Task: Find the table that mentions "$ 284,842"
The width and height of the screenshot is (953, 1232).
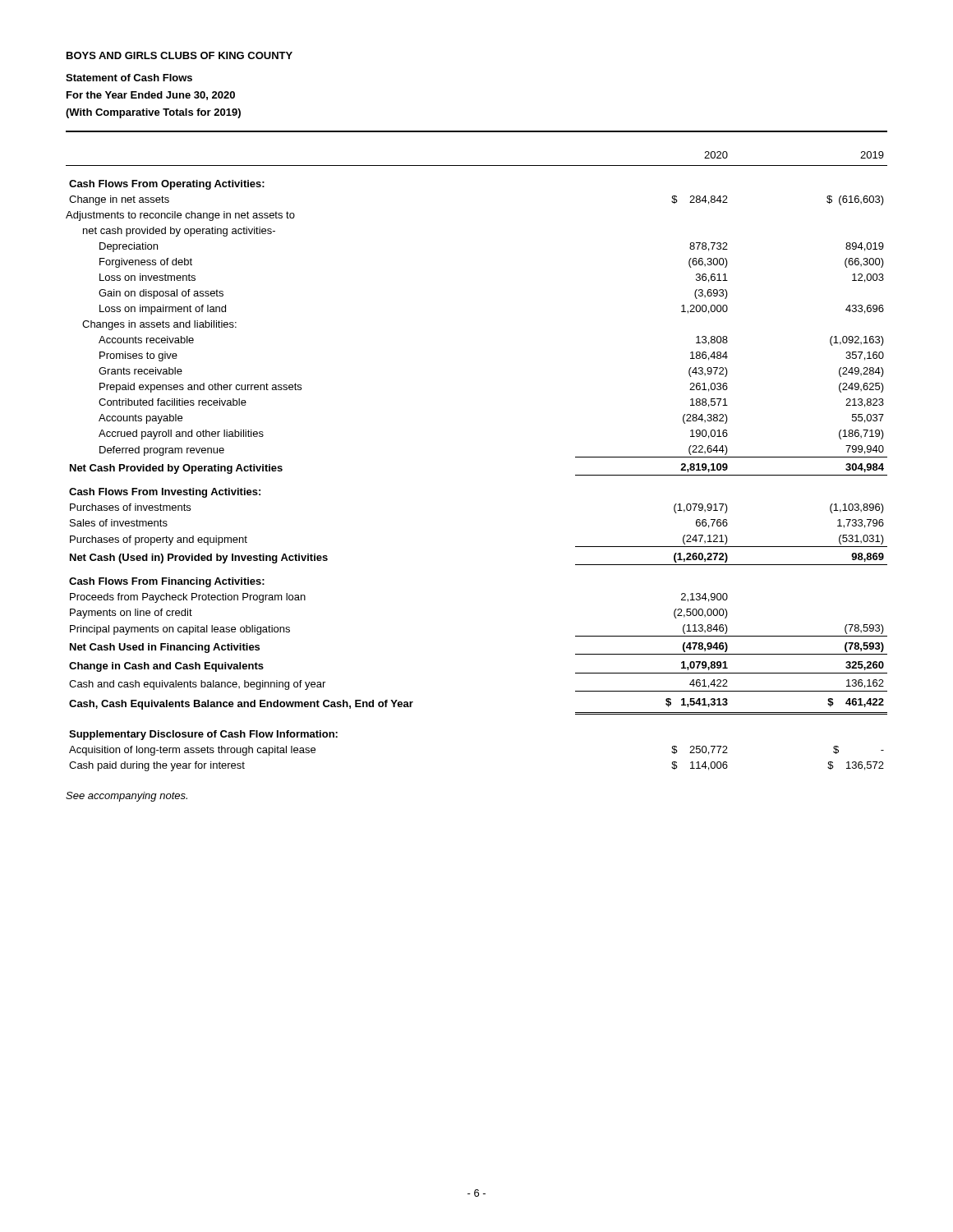Action: pyautogui.click(x=476, y=460)
